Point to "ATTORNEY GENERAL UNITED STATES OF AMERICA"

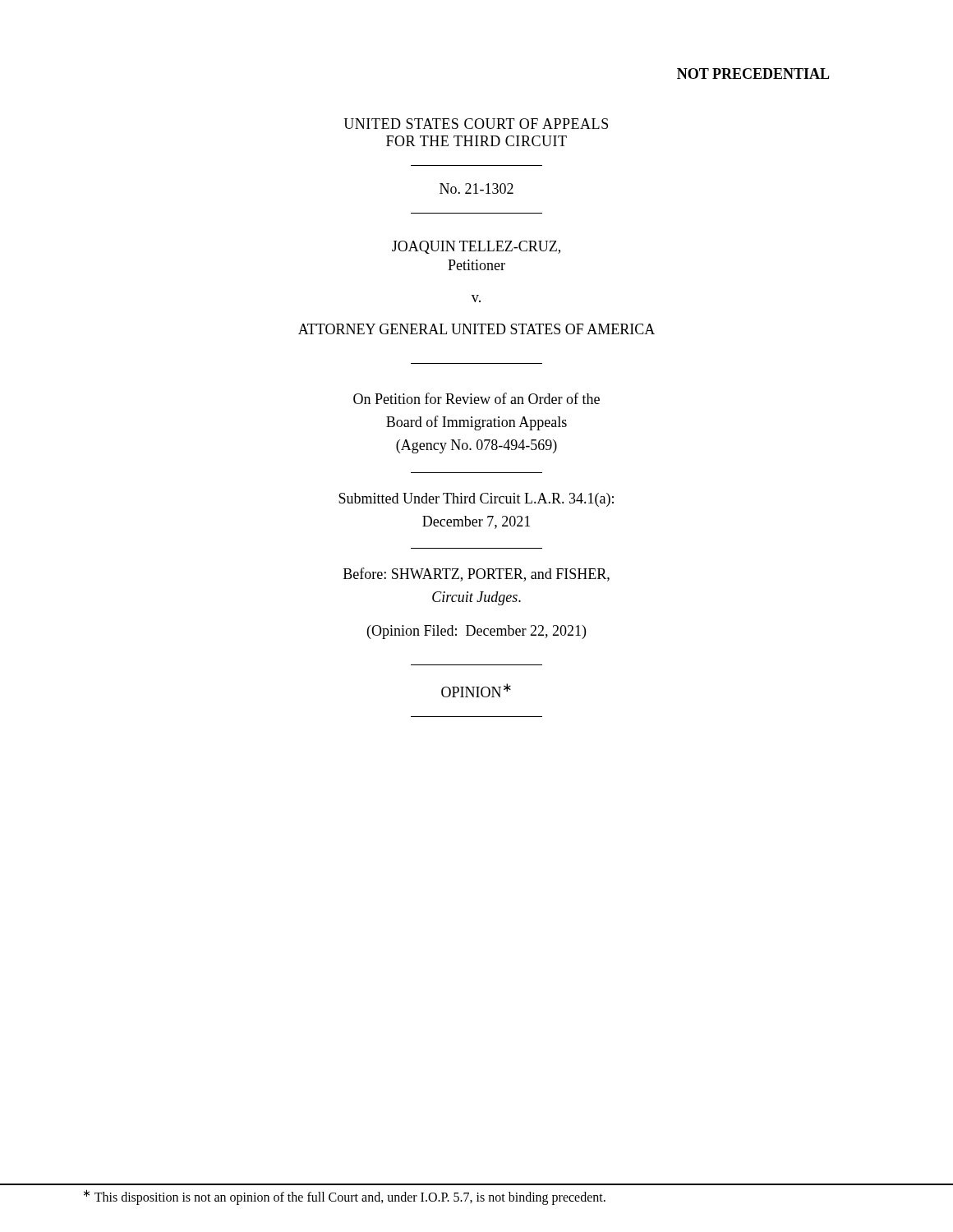click(x=476, y=329)
